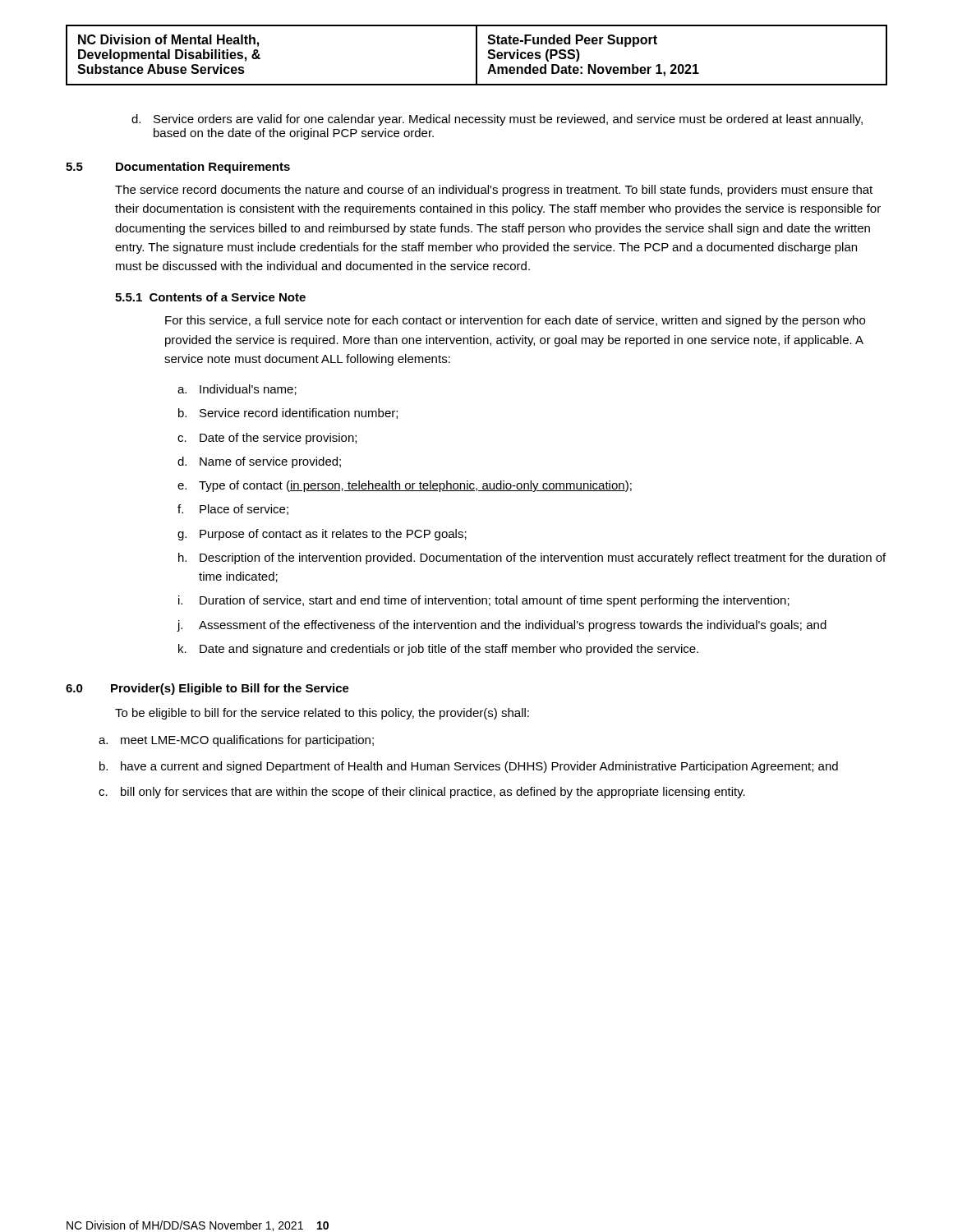
Task: Find the passage starting "To be eligible to bill for the"
Action: coord(322,713)
